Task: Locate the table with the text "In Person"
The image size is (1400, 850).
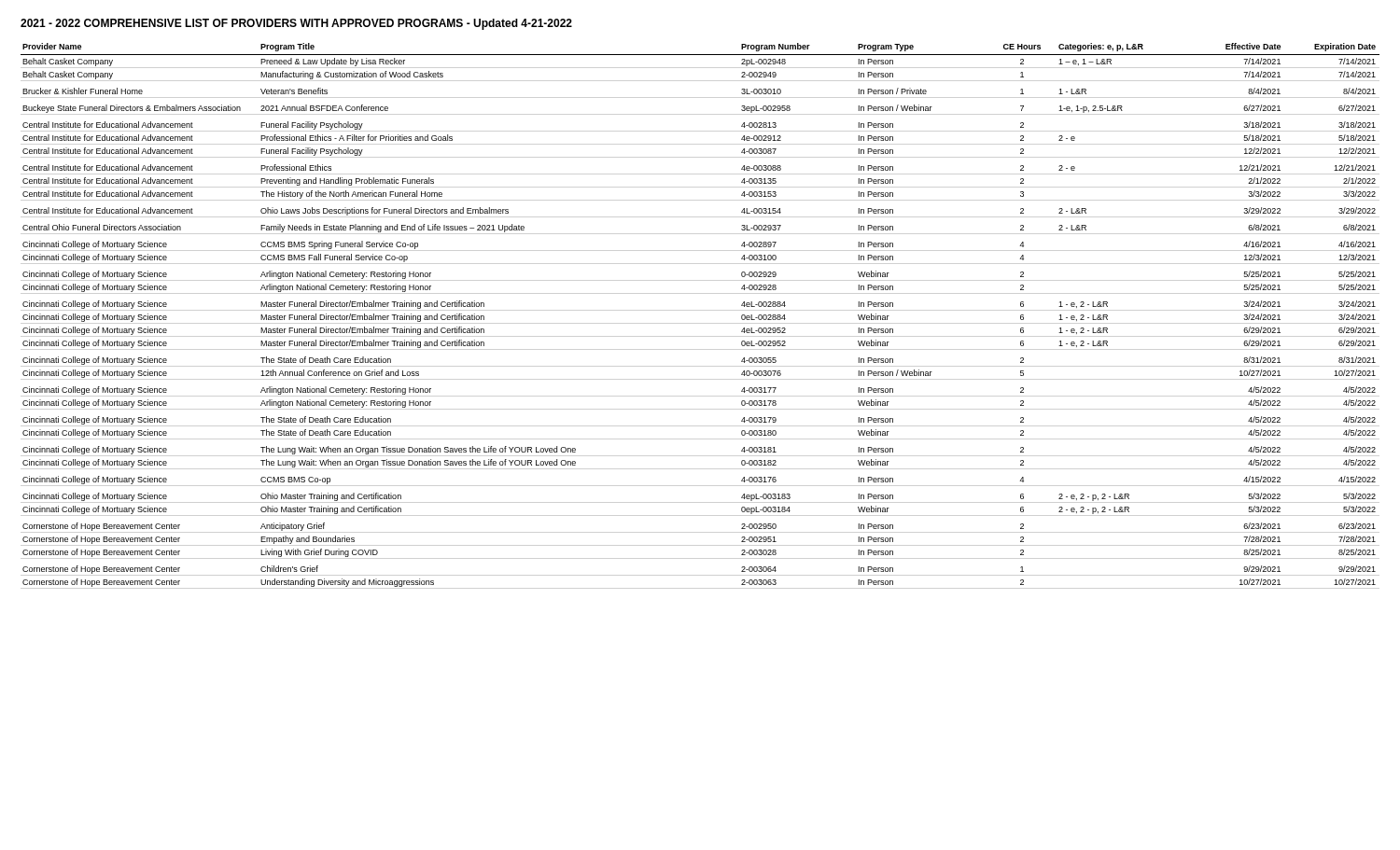Action: [700, 314]
